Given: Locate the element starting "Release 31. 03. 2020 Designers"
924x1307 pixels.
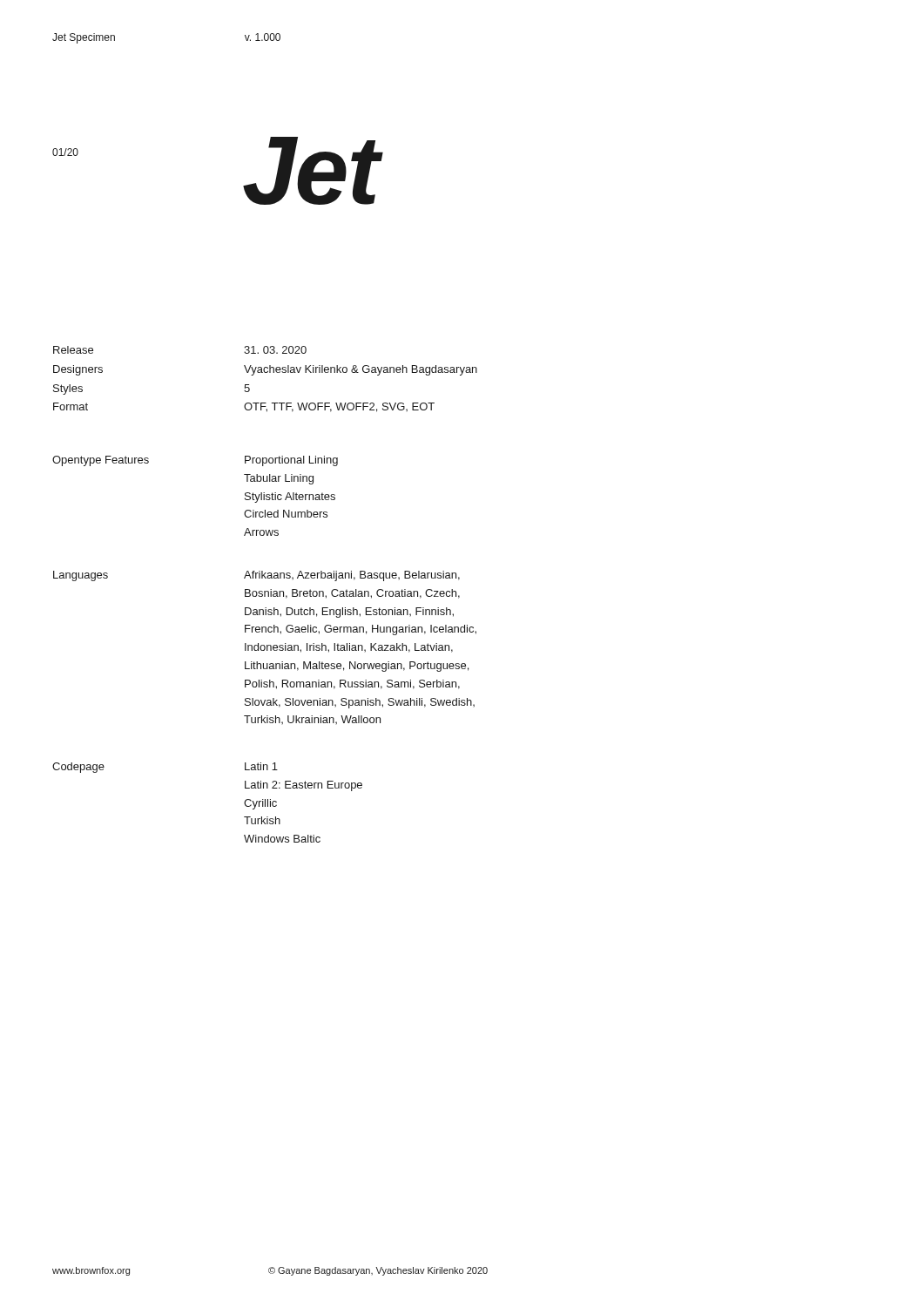Looking at the screenshot, I should click(x=462, y=379).
